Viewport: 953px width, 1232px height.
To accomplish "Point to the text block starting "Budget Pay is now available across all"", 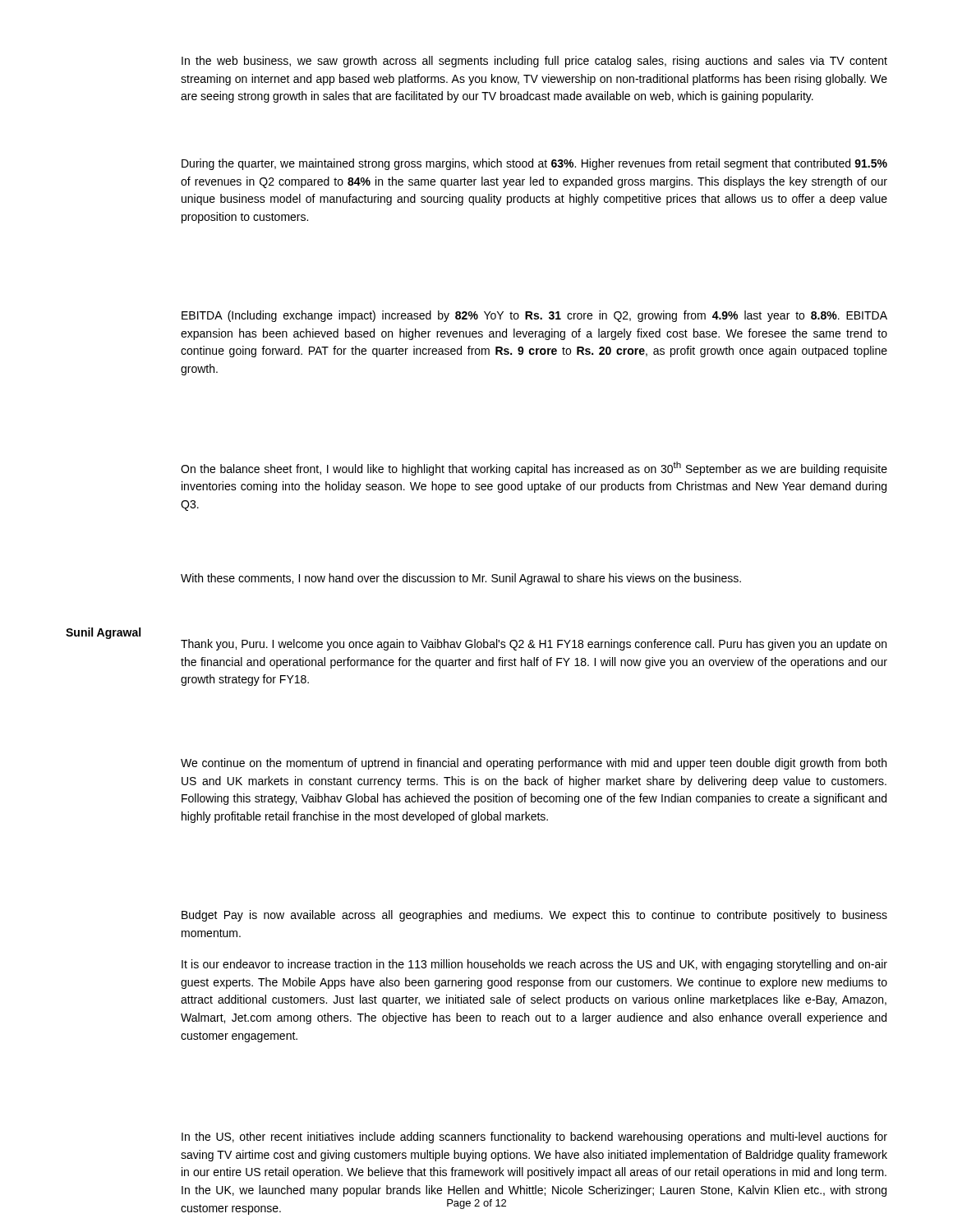I will (534, 925).
